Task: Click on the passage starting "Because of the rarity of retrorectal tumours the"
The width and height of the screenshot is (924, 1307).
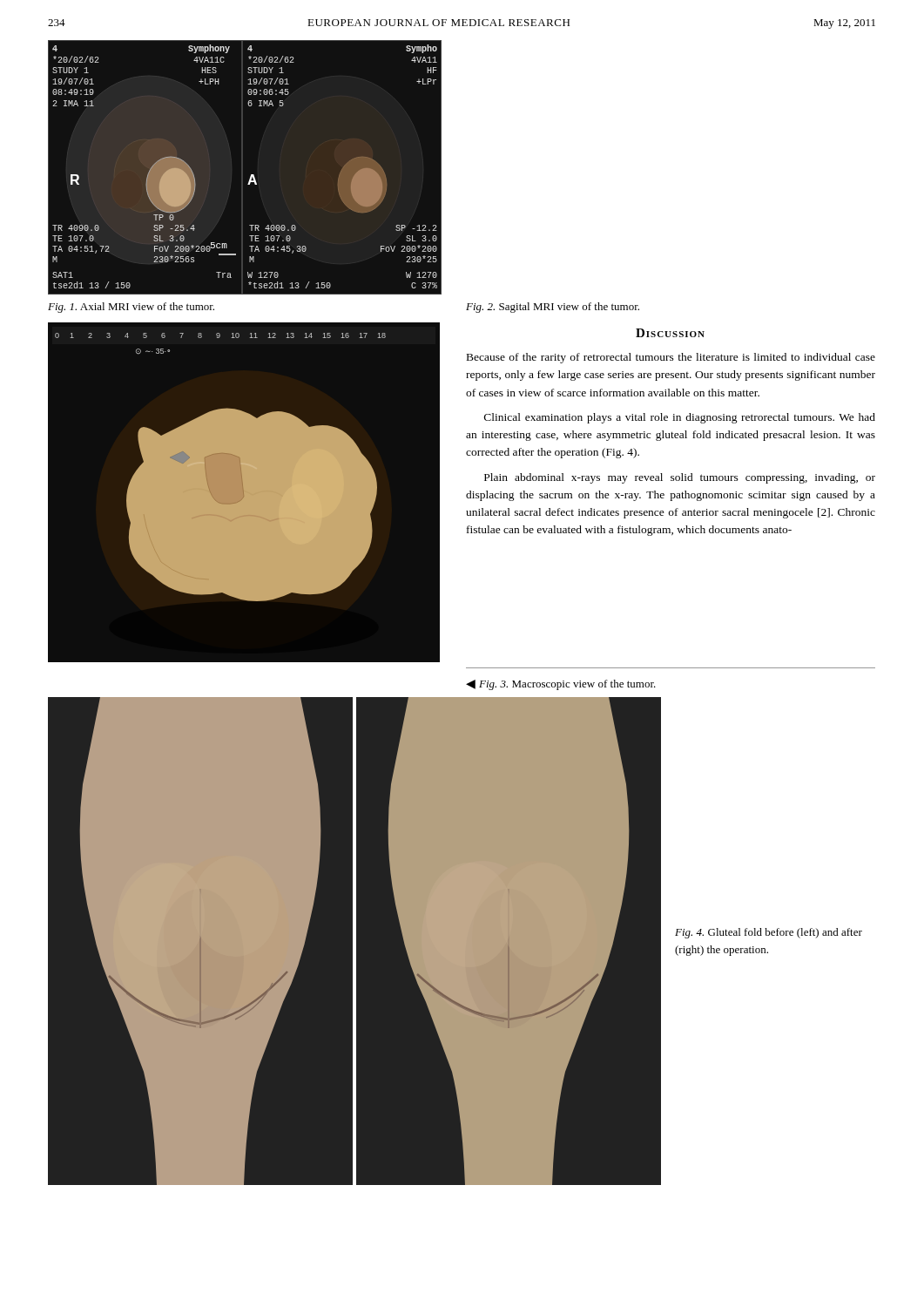Action: [671, 444]
